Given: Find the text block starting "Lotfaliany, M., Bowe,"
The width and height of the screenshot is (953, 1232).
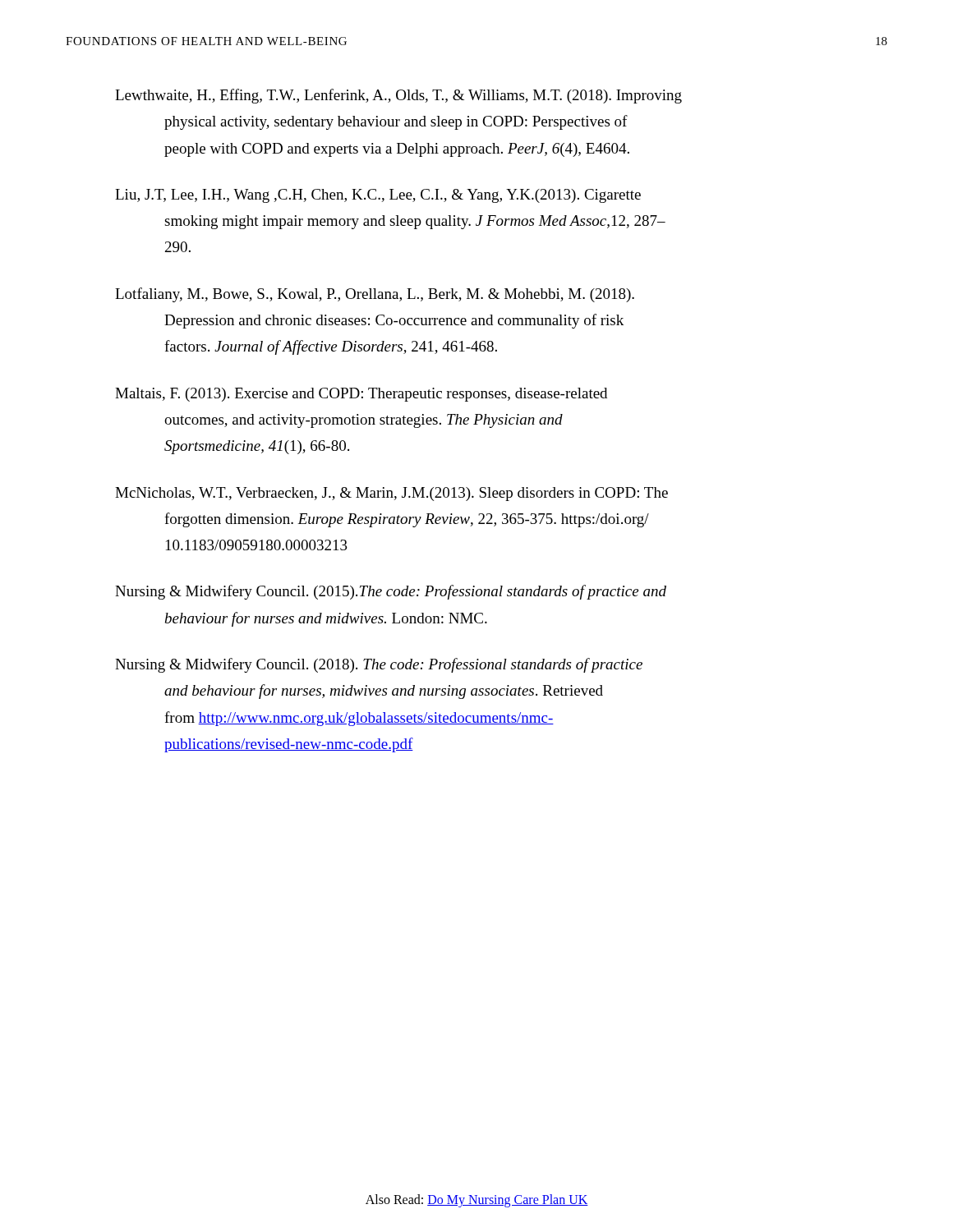Looking at the screenshot, I should click(501, 321).
